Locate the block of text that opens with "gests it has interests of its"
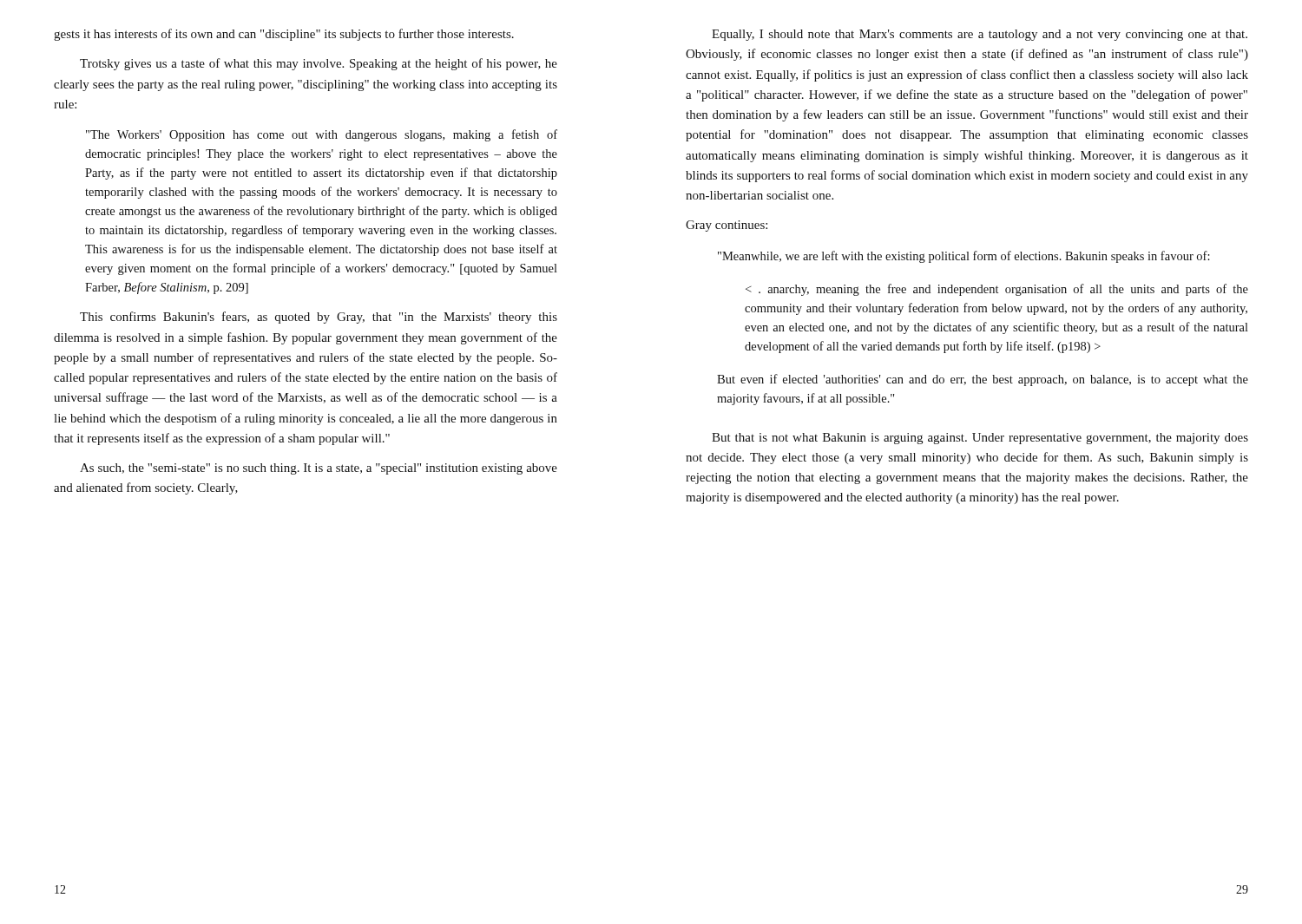This screenshot has height=924, width=1302. point(306,69)
